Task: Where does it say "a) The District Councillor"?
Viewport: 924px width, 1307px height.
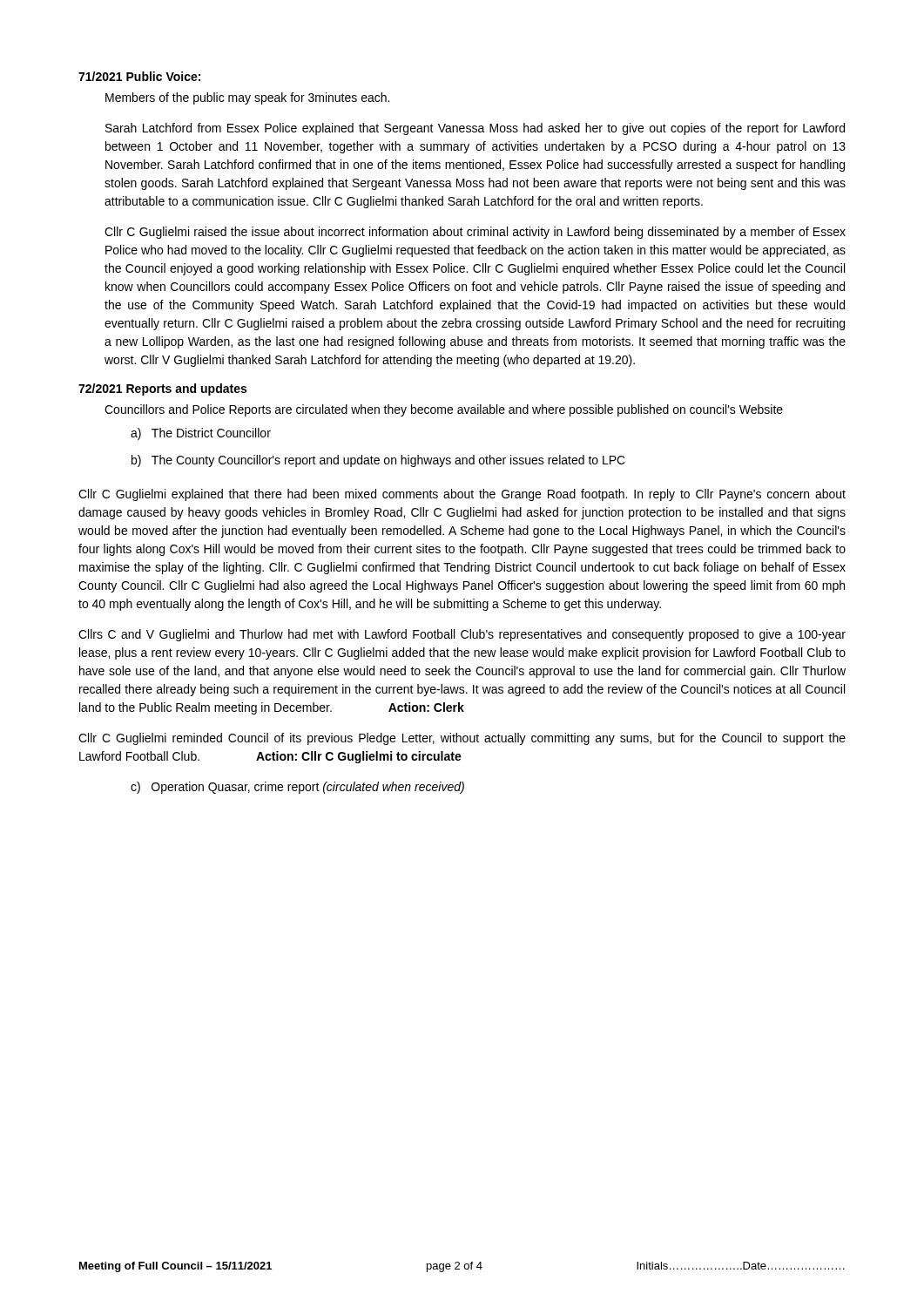Action: [x=201, y=433]
